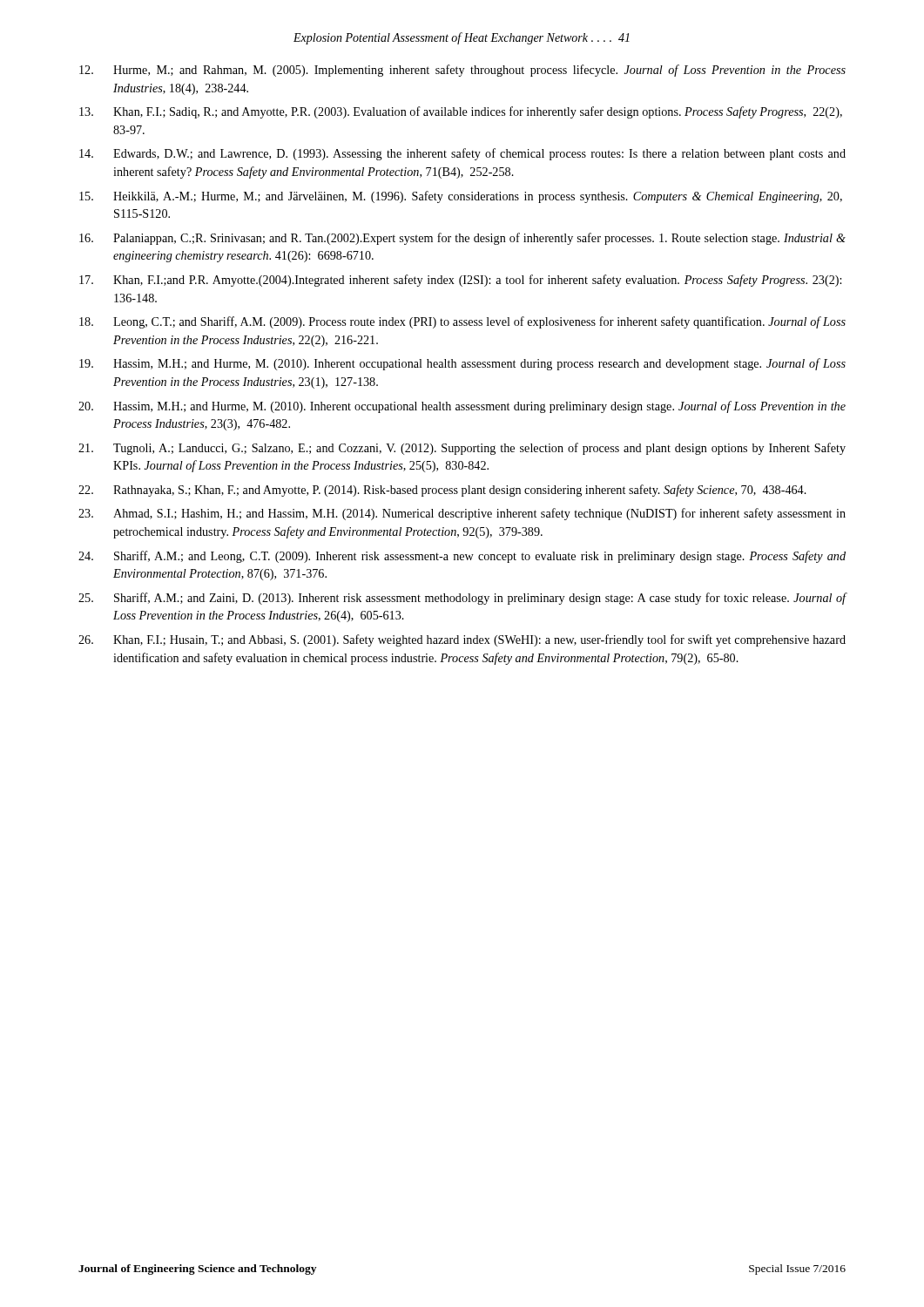Click the passage that begins "18. Leong, C.T.; and"
Image resolution: width=924 pixels, height=1307 pixels.
tap(462, 331)
